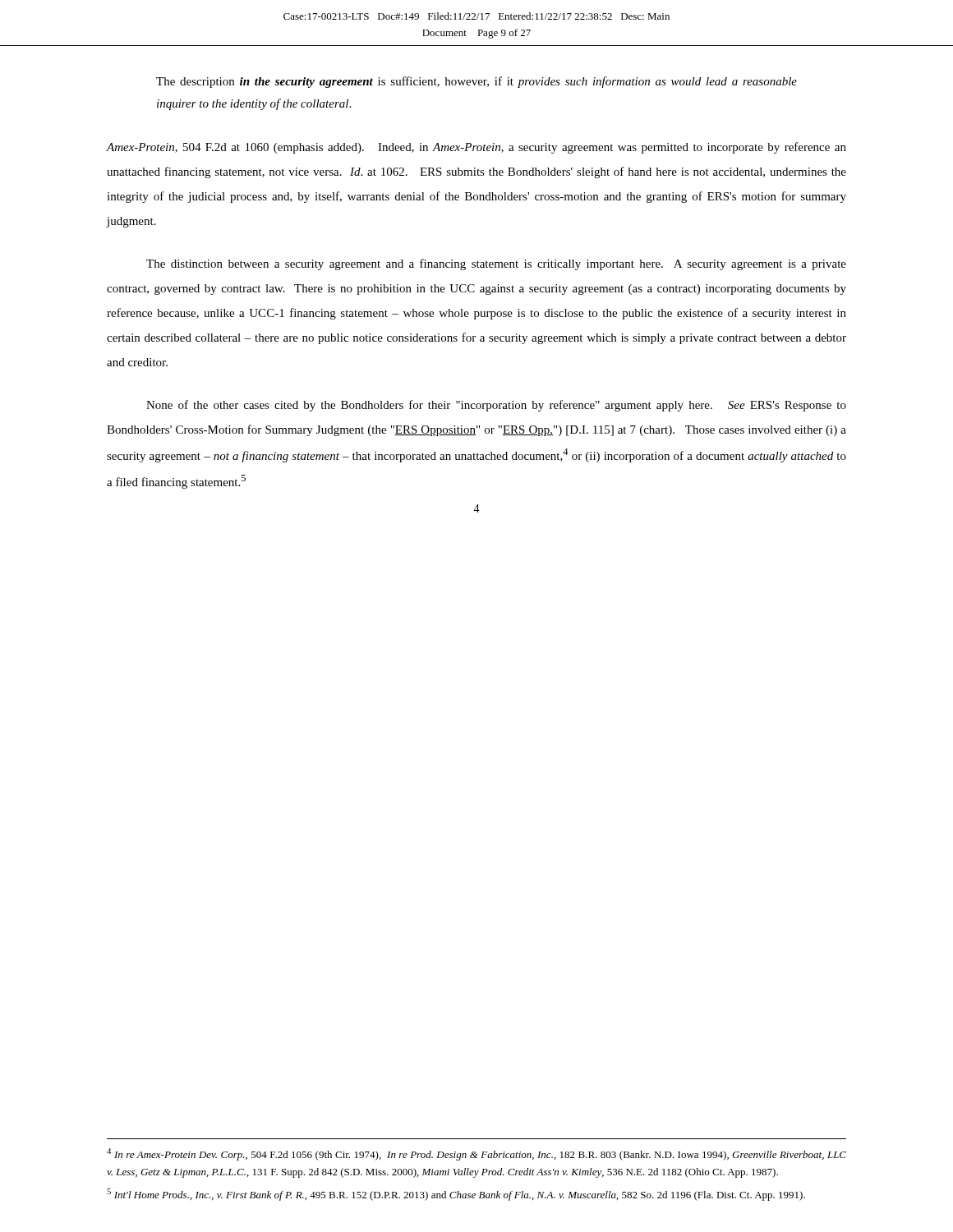Viewport: 953px width, 1232px height.
Task: Locate the footnote that reads "5 Int'l Home Prods., Inc., v. First Bank"
Action: [476, 1194]
